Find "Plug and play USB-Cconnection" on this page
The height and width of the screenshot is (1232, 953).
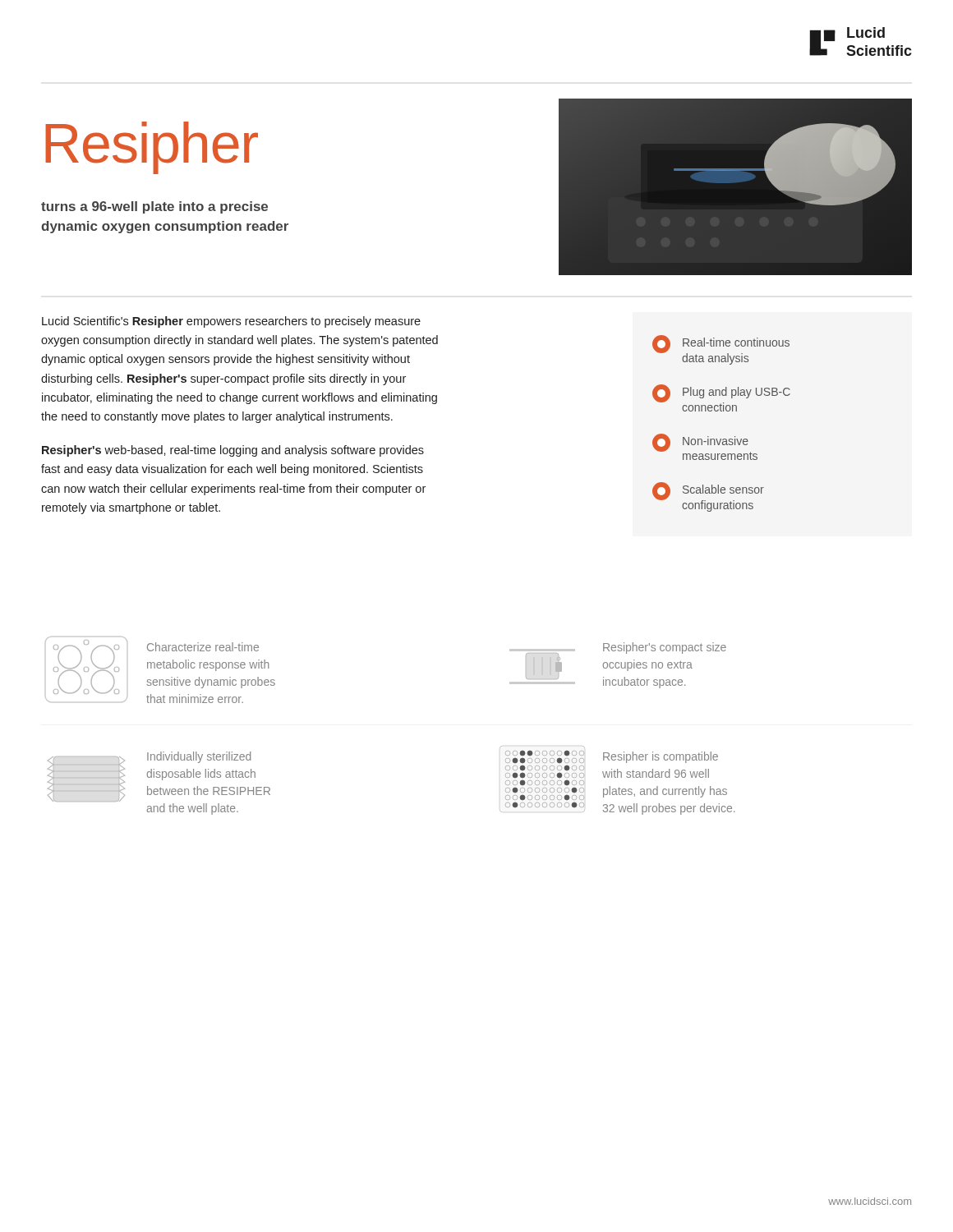(721, 400)
